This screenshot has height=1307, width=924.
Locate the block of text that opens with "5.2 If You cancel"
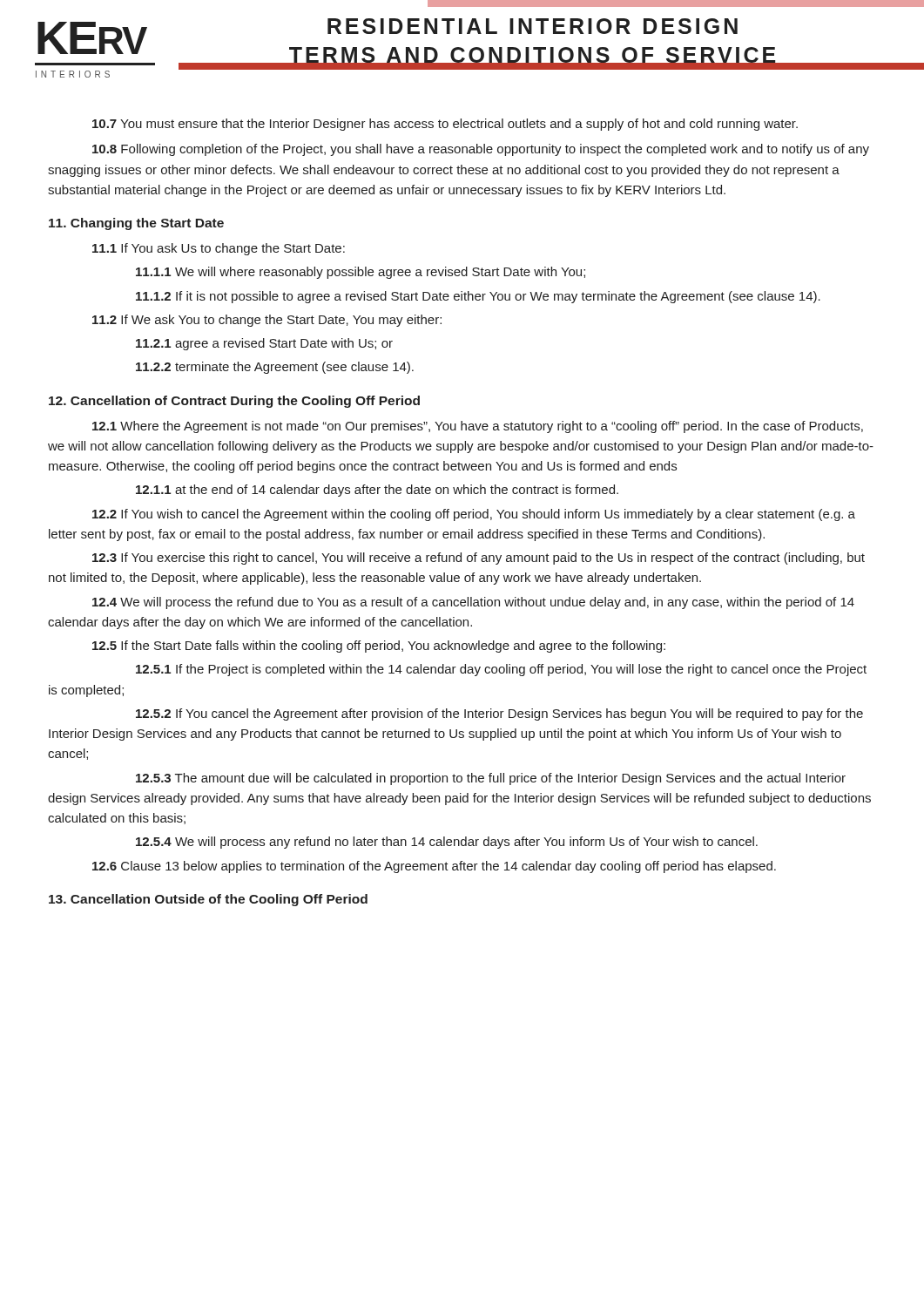pyautogui.click(x=456, y=733)
